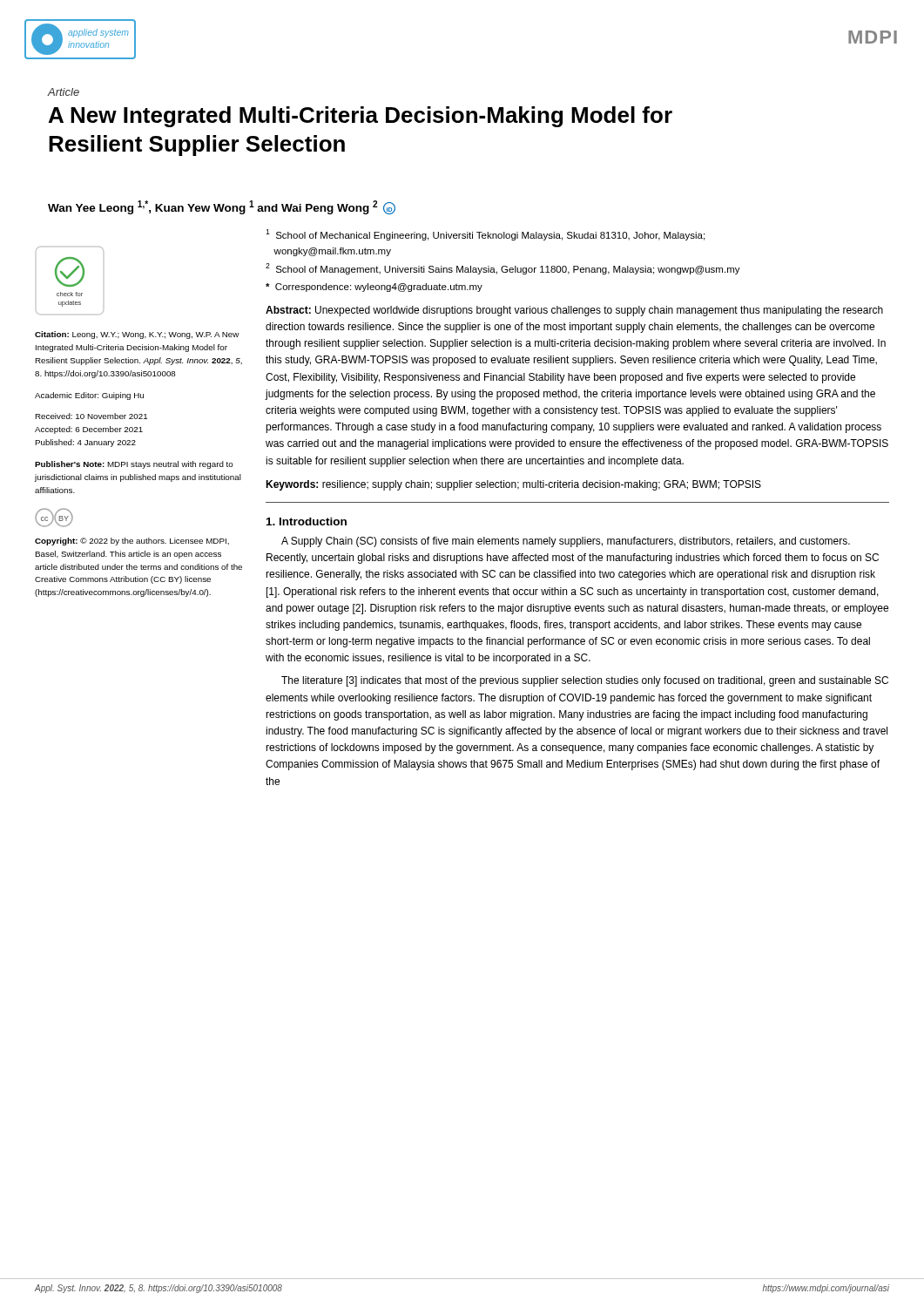Point to the element starting "Abstract: Unexpected worldwide disruptions"
Image resolution: width=924 pixels, height=1307 pixels.
click(x=577, y=385)
